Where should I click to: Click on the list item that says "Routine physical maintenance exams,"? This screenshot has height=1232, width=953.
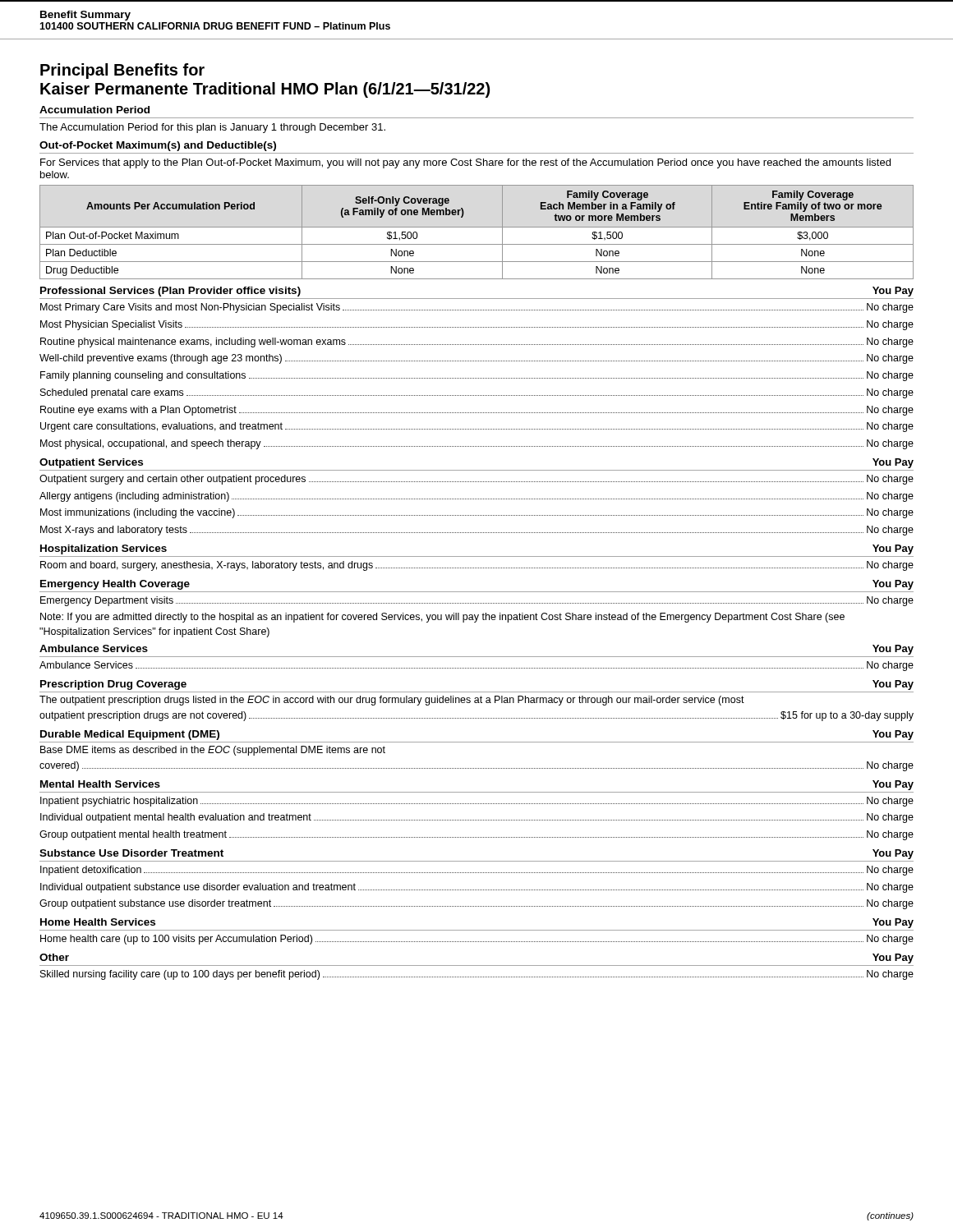(476, 342)
